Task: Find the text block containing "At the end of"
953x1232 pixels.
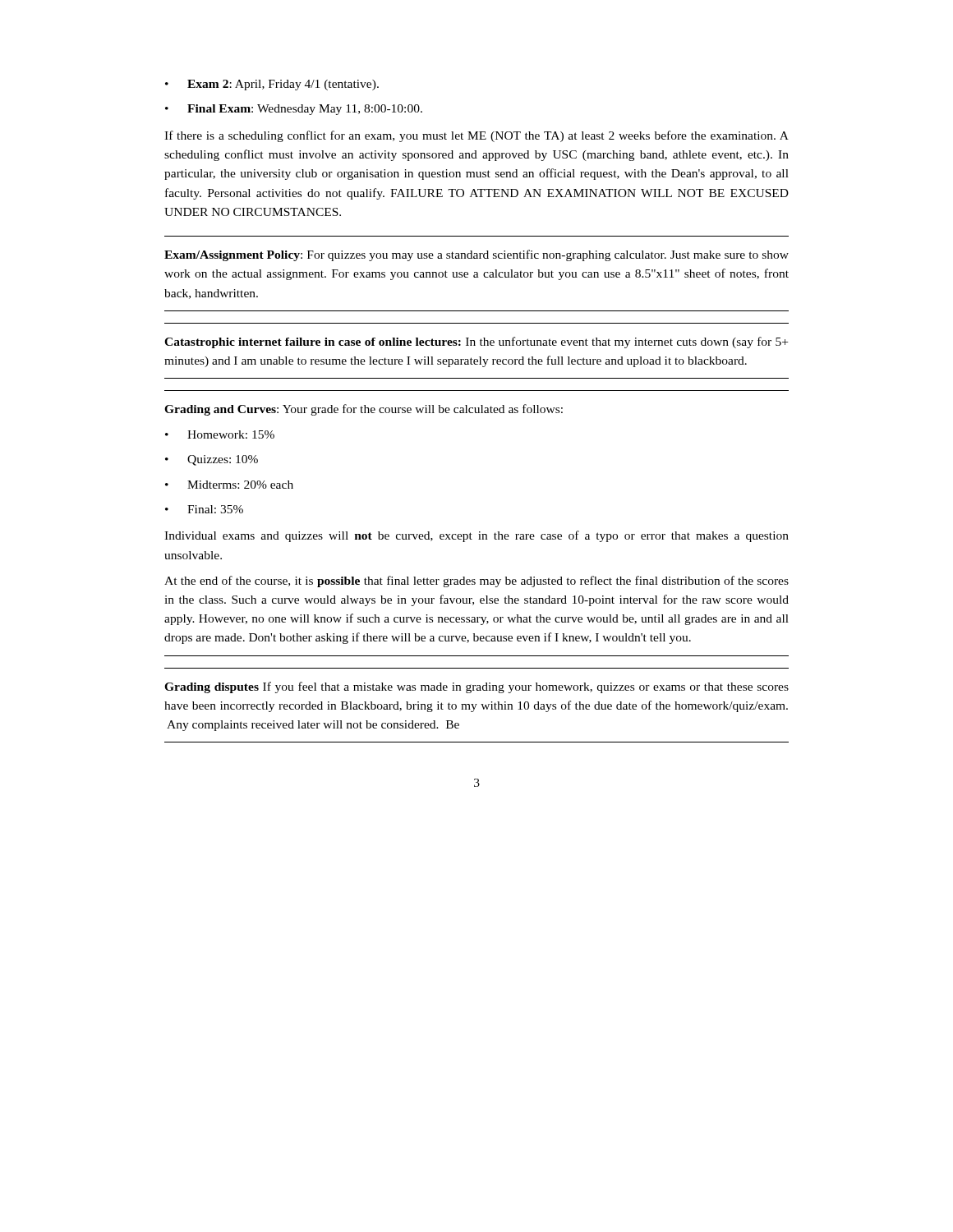Action: (476, 609)
